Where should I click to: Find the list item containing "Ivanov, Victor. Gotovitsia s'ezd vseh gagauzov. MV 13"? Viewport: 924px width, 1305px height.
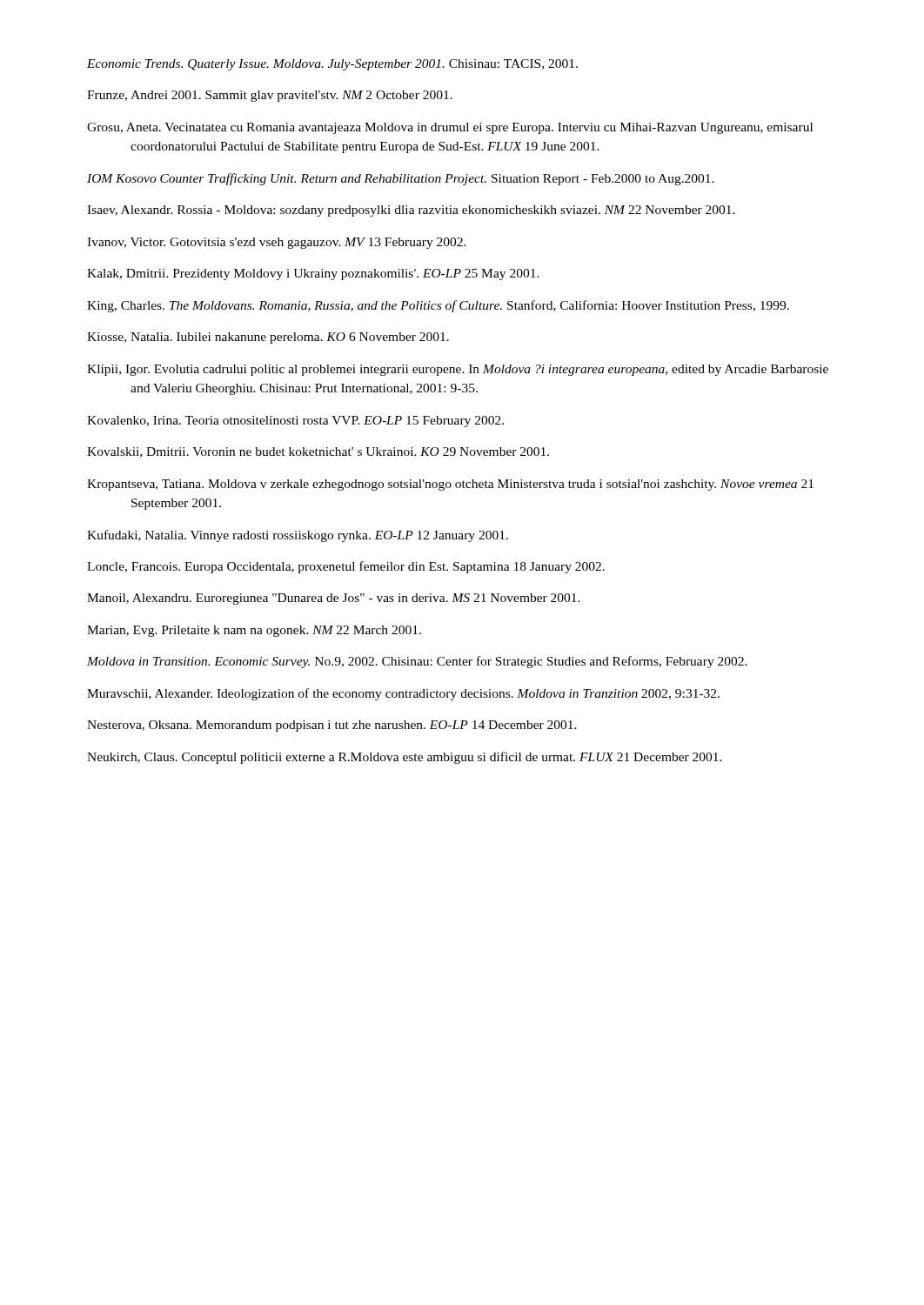(x=466, y=242)
